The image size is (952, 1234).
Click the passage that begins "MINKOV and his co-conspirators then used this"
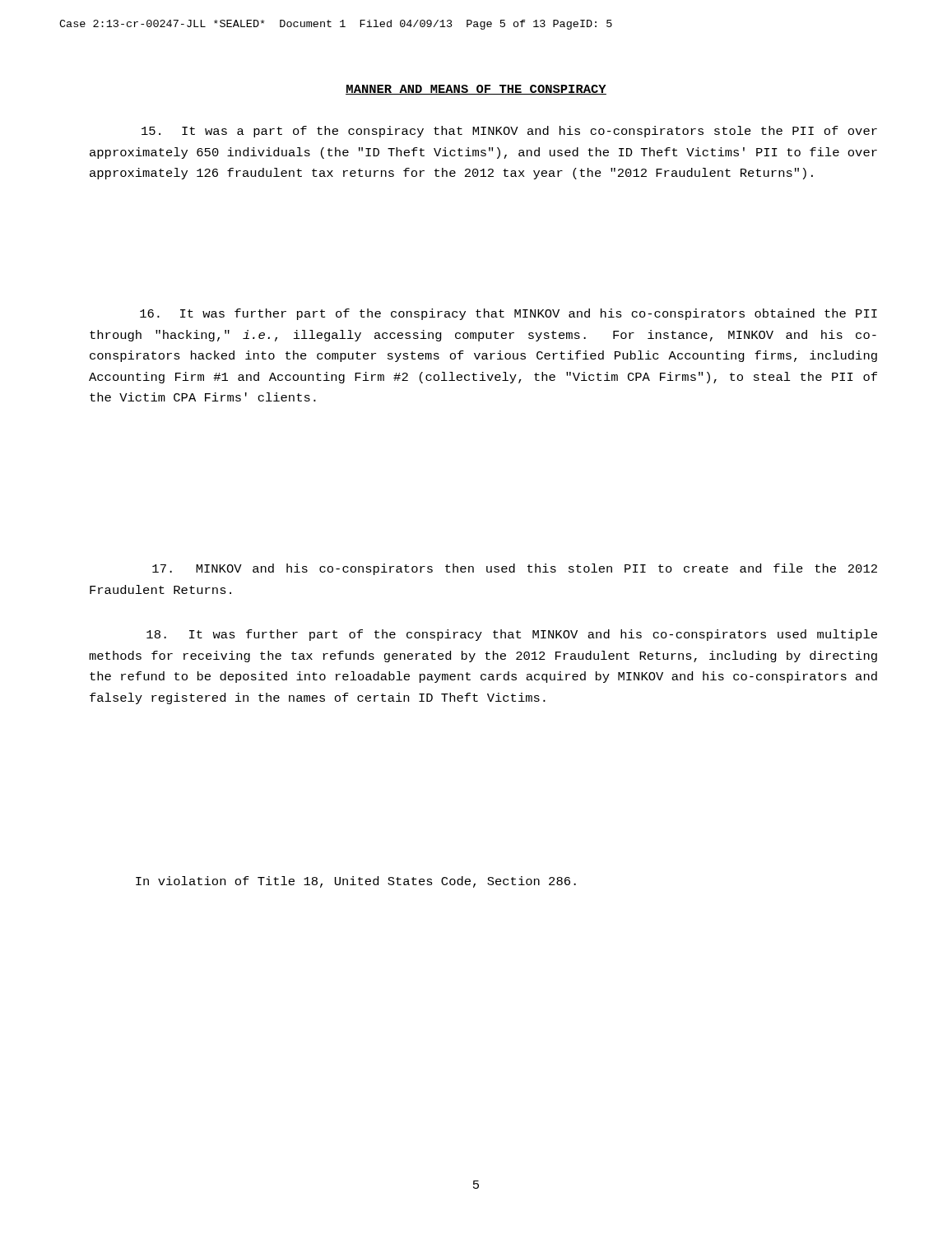483,580
